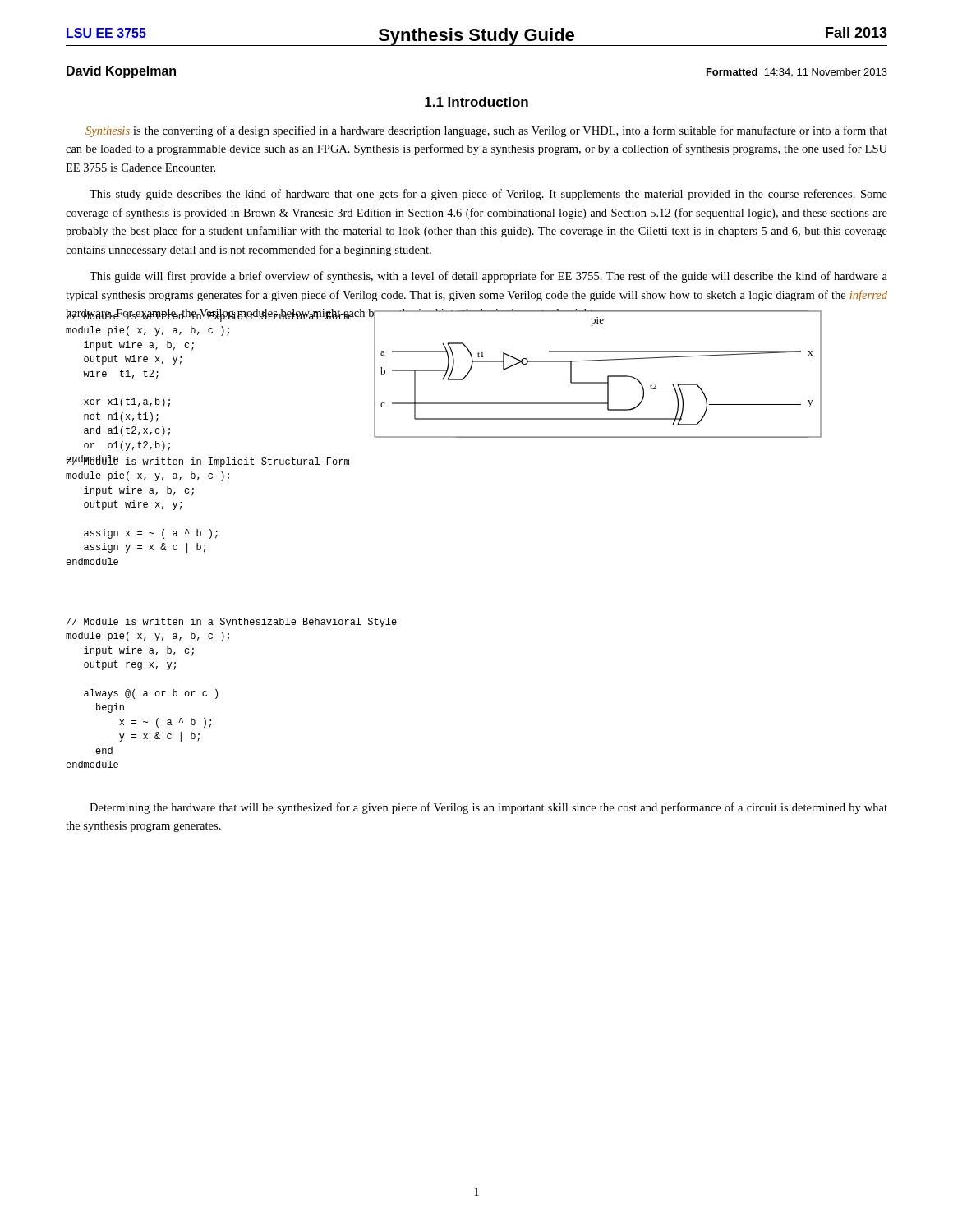
Task: Locate the block starting "Formatted 14:34, 11 November"
Action: pos(796,72)
